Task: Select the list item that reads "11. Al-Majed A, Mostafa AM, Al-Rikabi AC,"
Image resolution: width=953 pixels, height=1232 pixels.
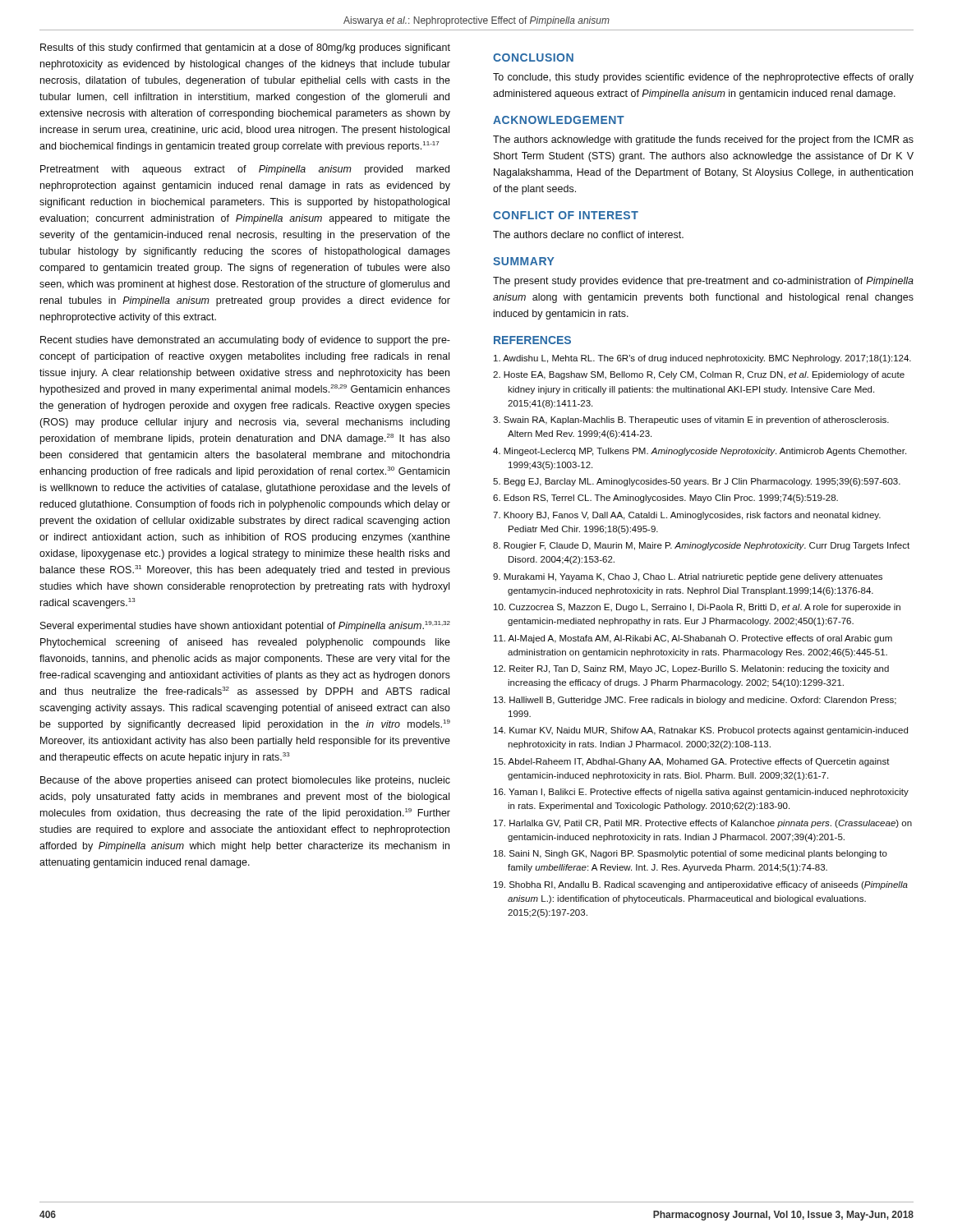Action: (693, 645)
